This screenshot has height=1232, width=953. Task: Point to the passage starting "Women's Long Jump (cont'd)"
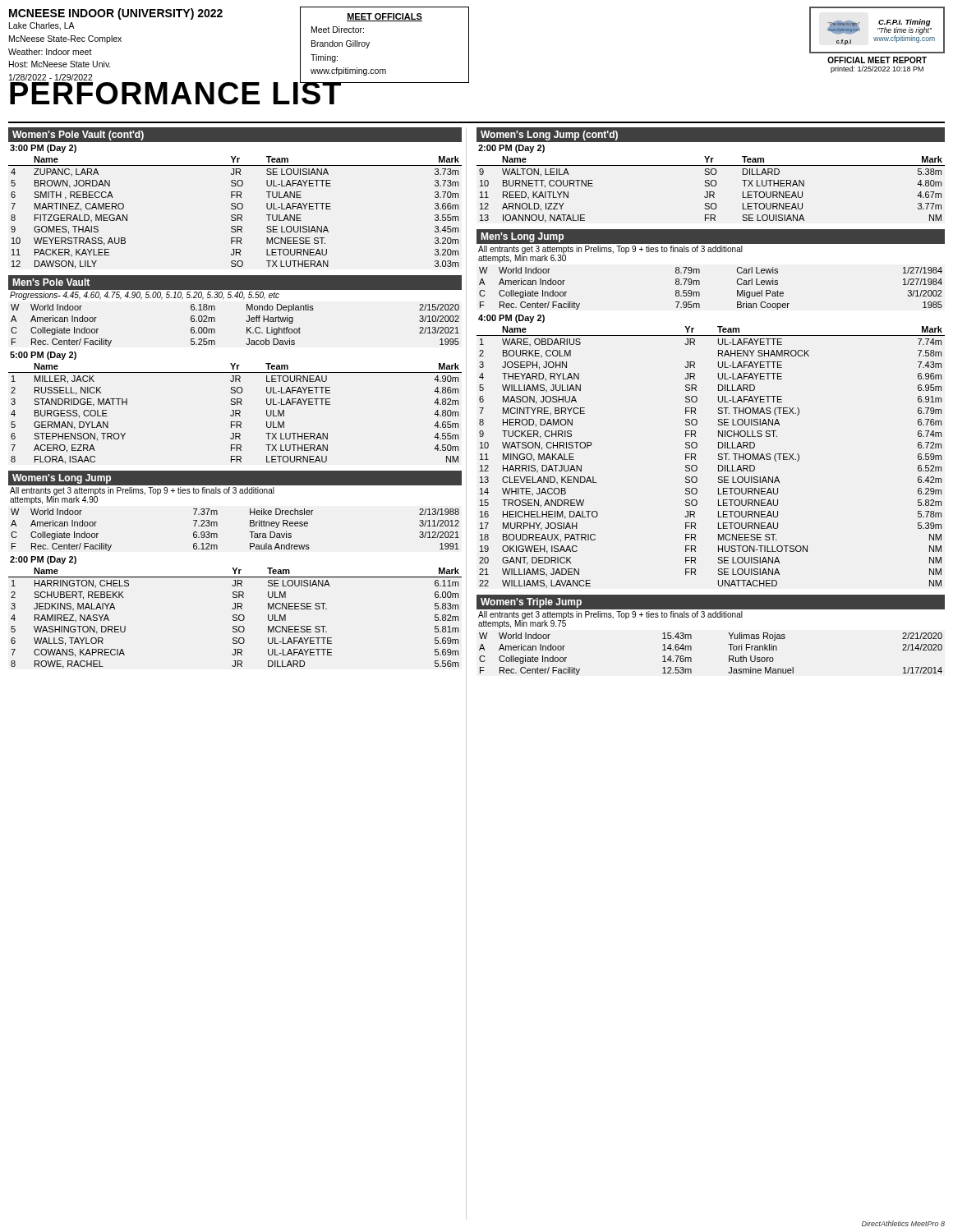pyautogui.click(x=549, y=135)
